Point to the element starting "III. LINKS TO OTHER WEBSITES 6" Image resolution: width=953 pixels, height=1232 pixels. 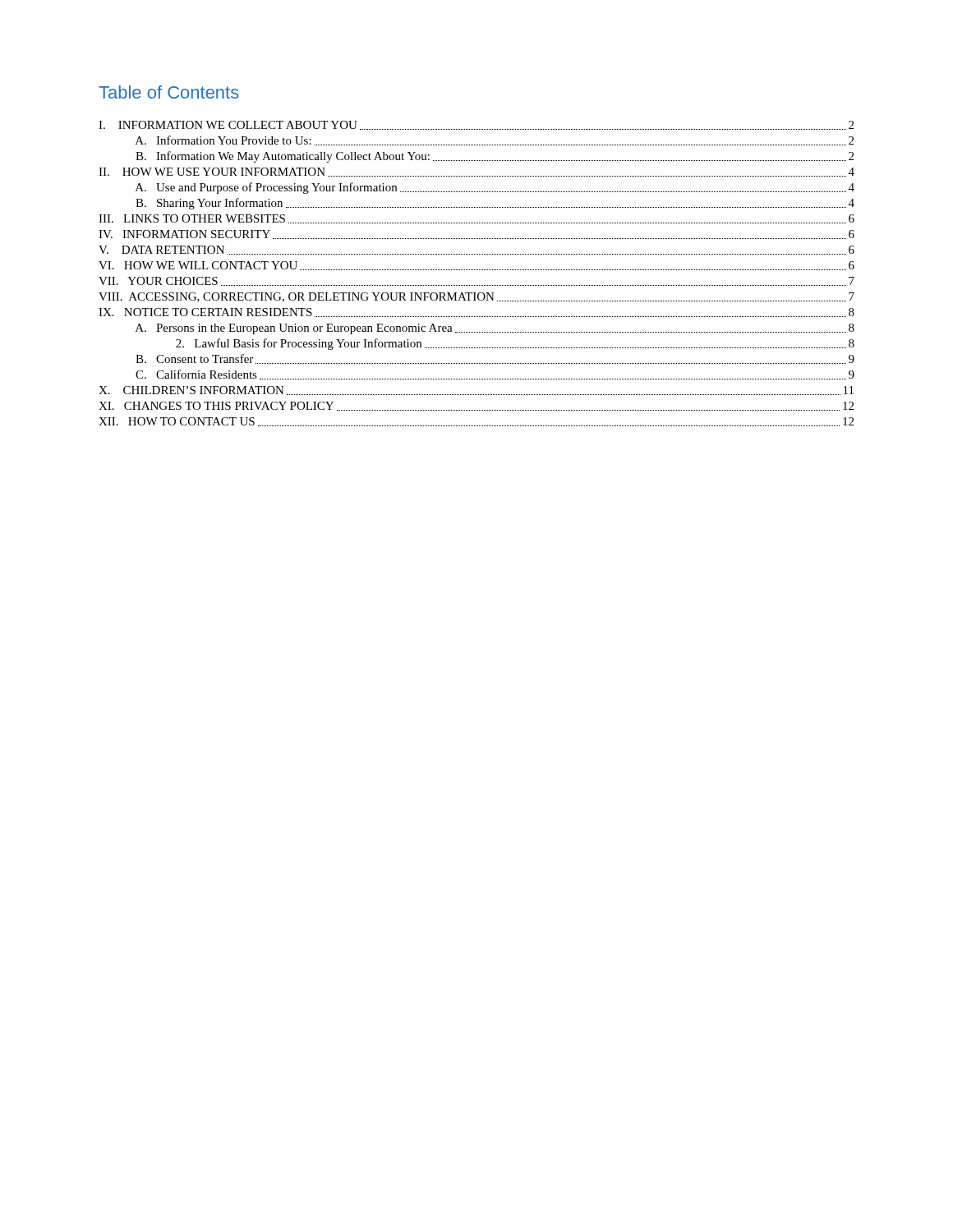tap(476, 219)
